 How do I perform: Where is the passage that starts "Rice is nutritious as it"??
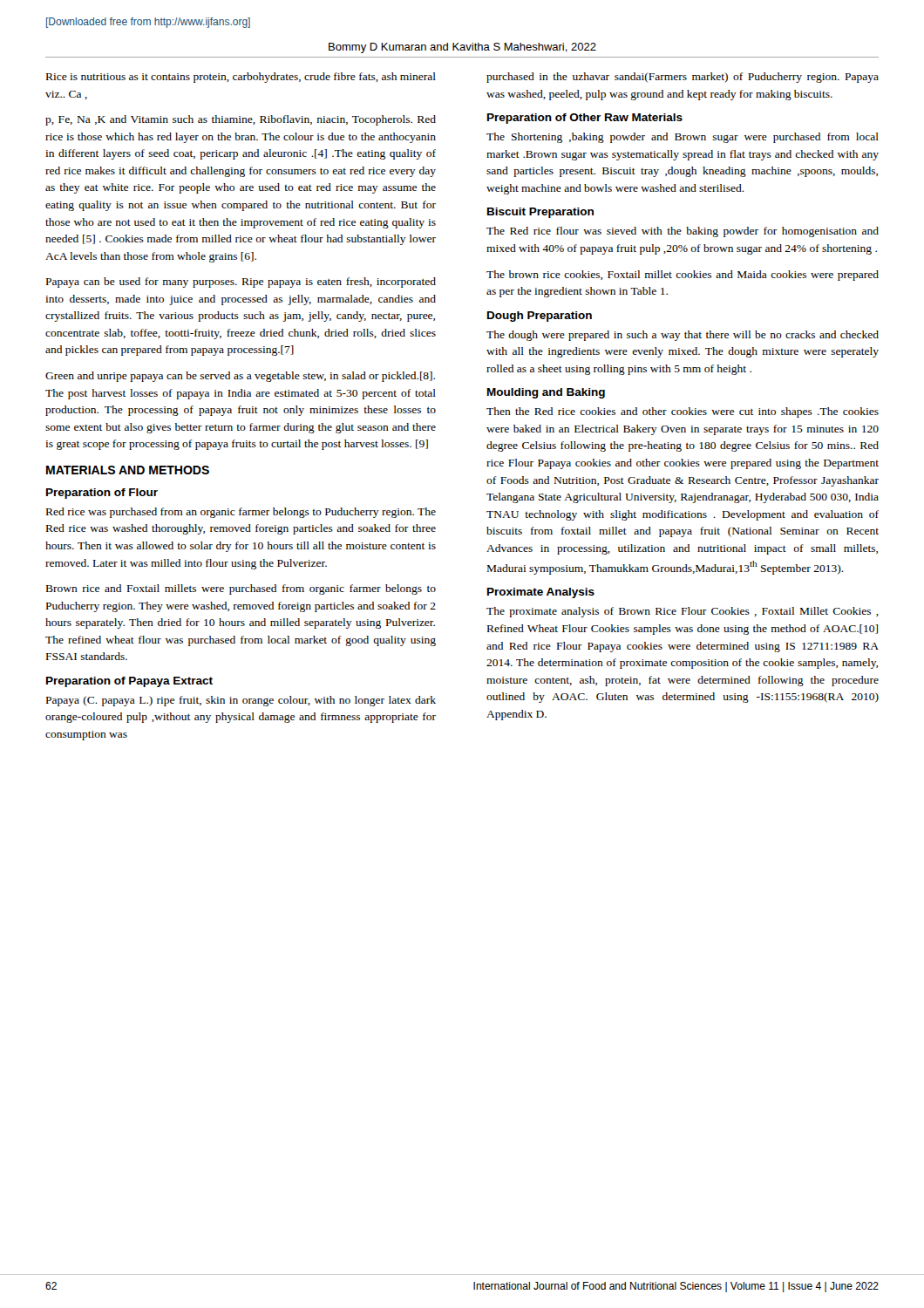tap(241, 85)
